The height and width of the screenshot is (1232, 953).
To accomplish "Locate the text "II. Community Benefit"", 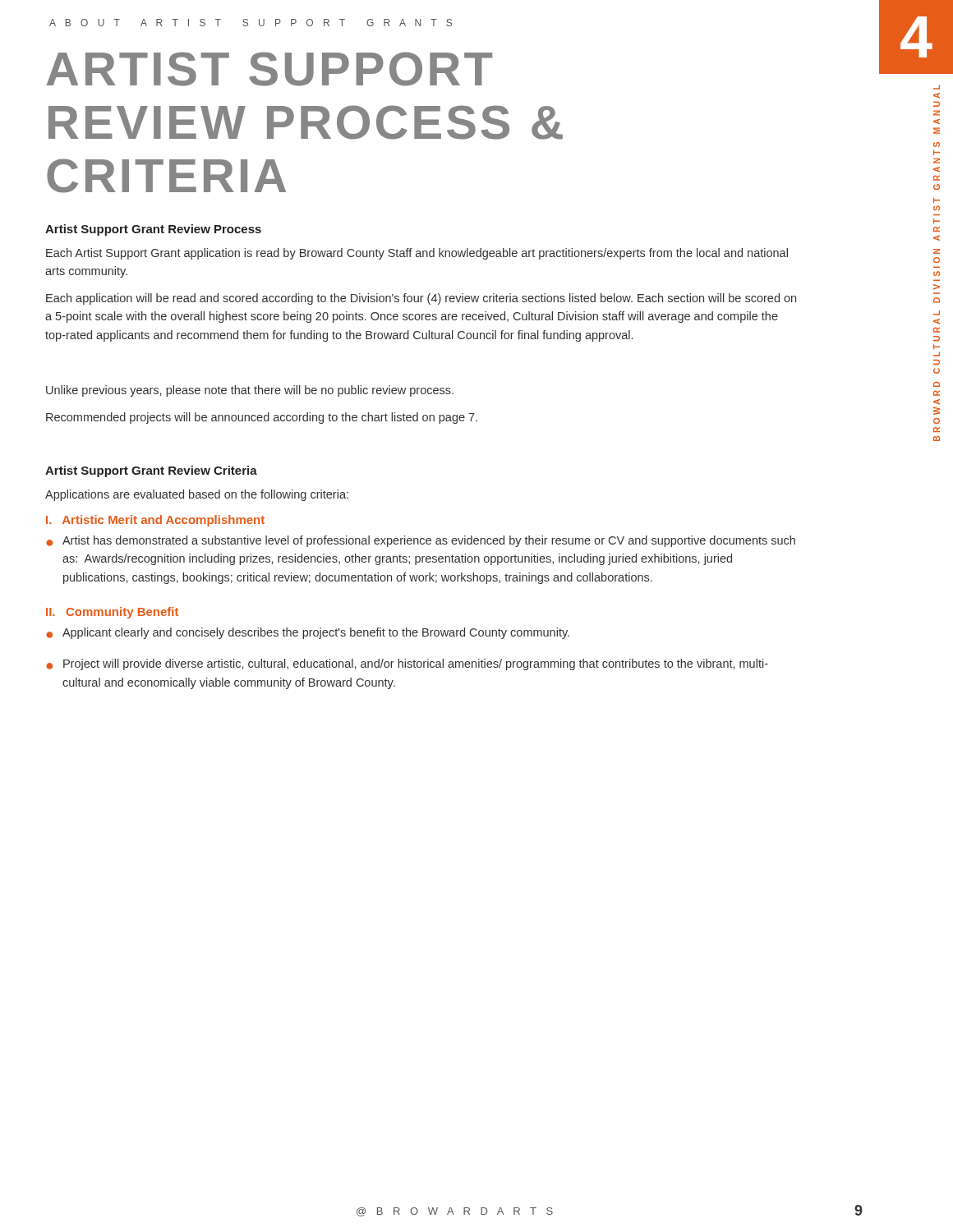I will 112,612.
